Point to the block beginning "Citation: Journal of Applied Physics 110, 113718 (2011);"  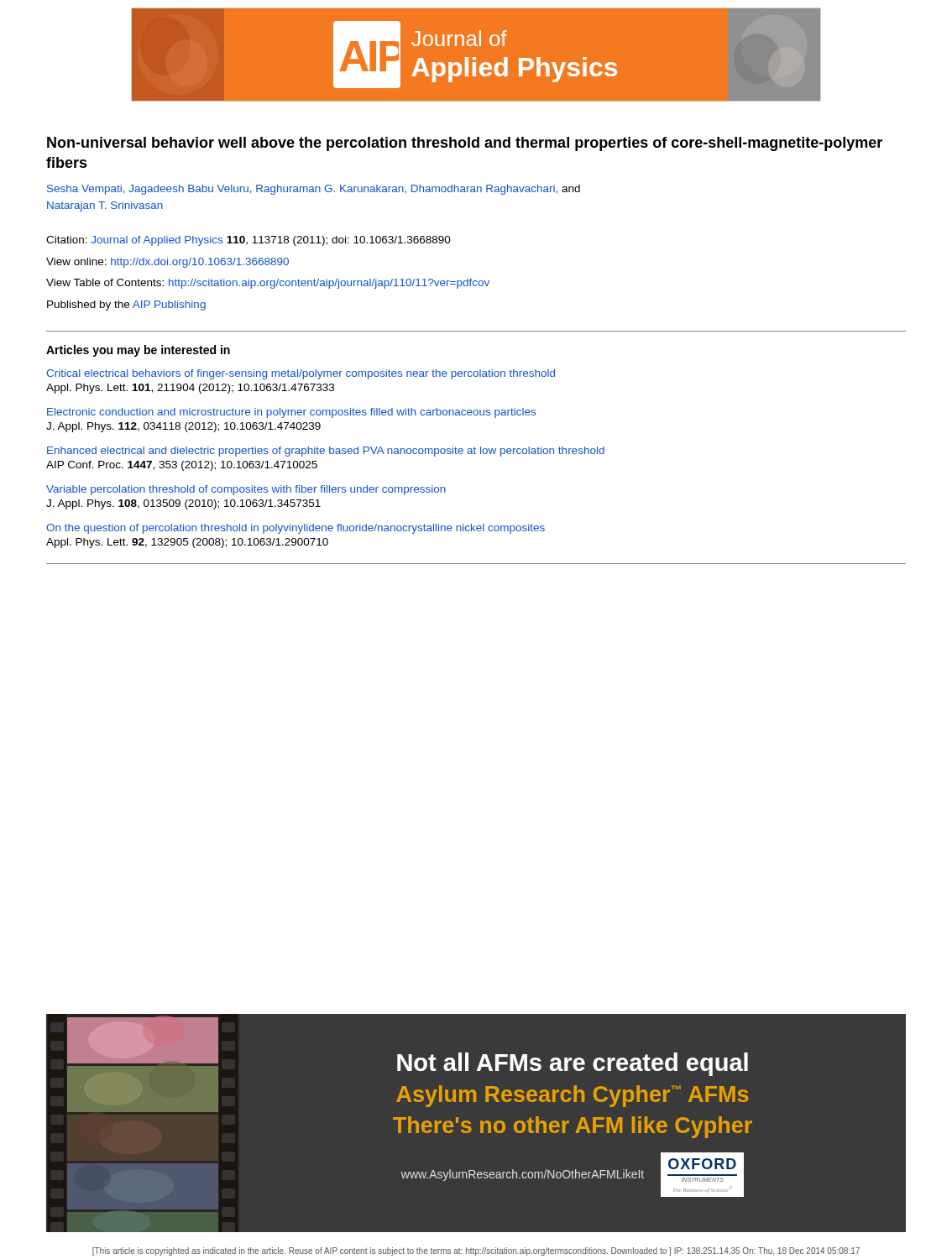point(268,272)
